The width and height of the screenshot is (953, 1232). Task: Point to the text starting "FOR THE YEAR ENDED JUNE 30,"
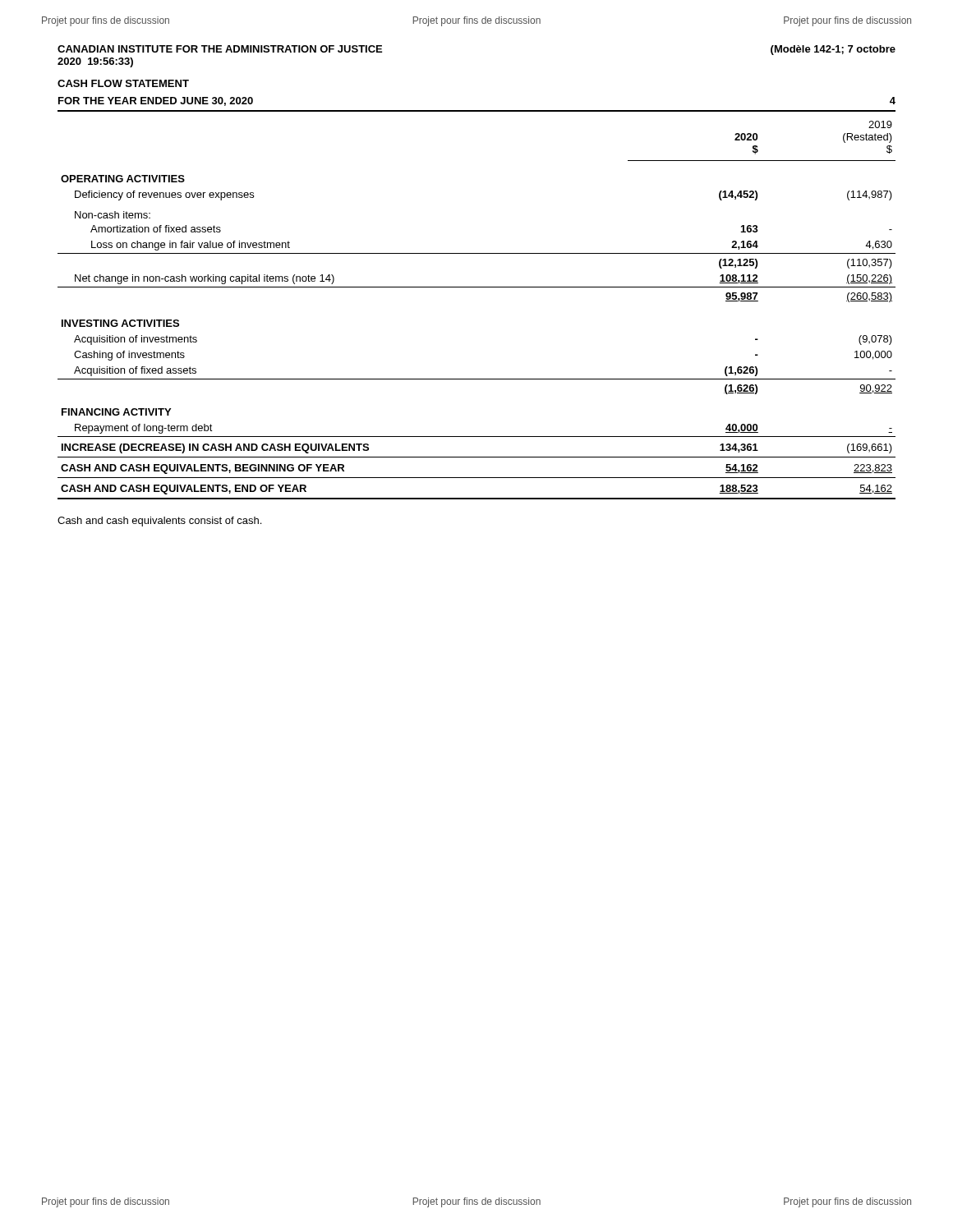[476, 101]
